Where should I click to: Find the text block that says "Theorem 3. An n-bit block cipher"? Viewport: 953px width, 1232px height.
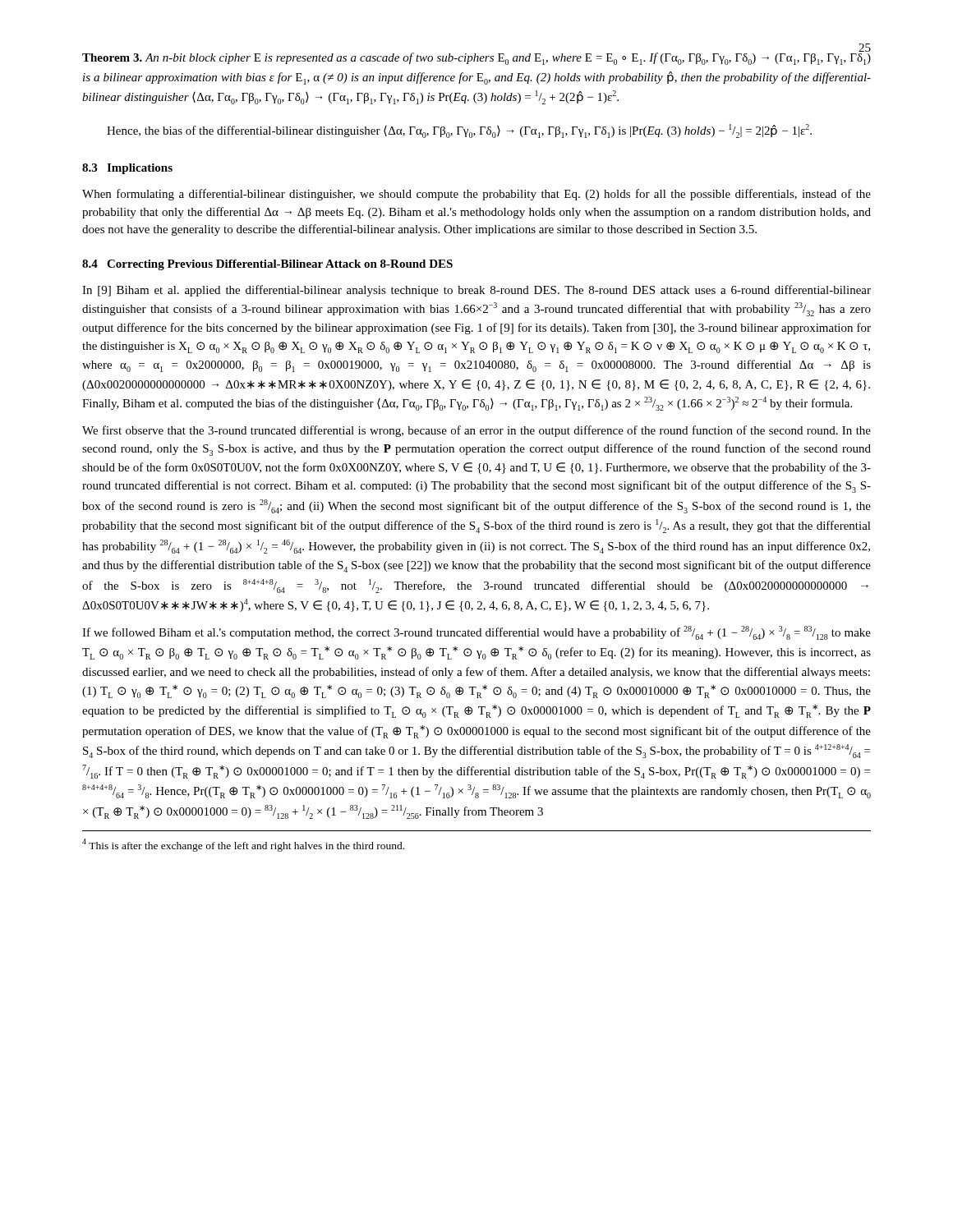pyautogui.click(x=476, y=79)
